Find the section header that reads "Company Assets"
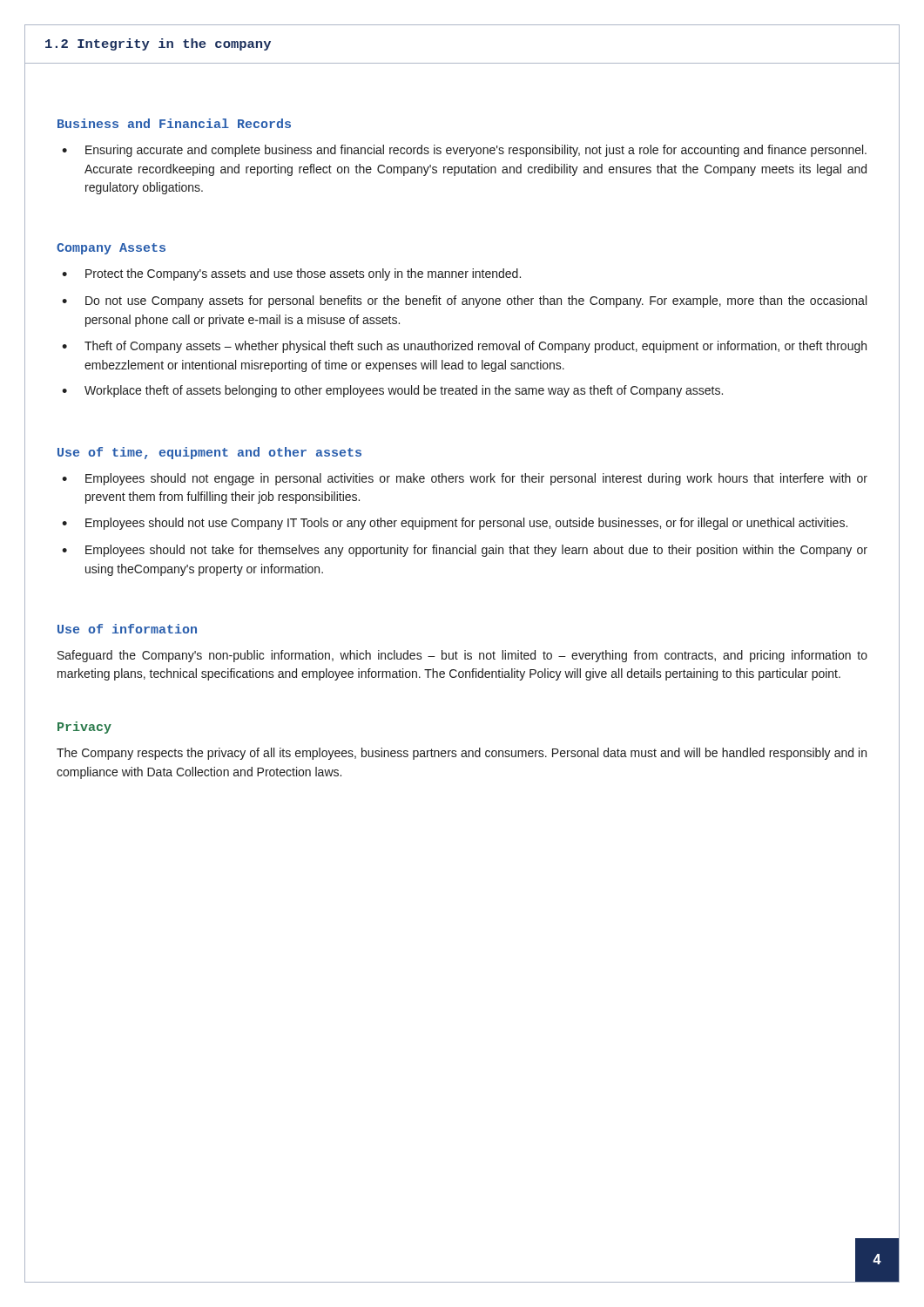This screenshot has height=1307, width=924. 111,249
